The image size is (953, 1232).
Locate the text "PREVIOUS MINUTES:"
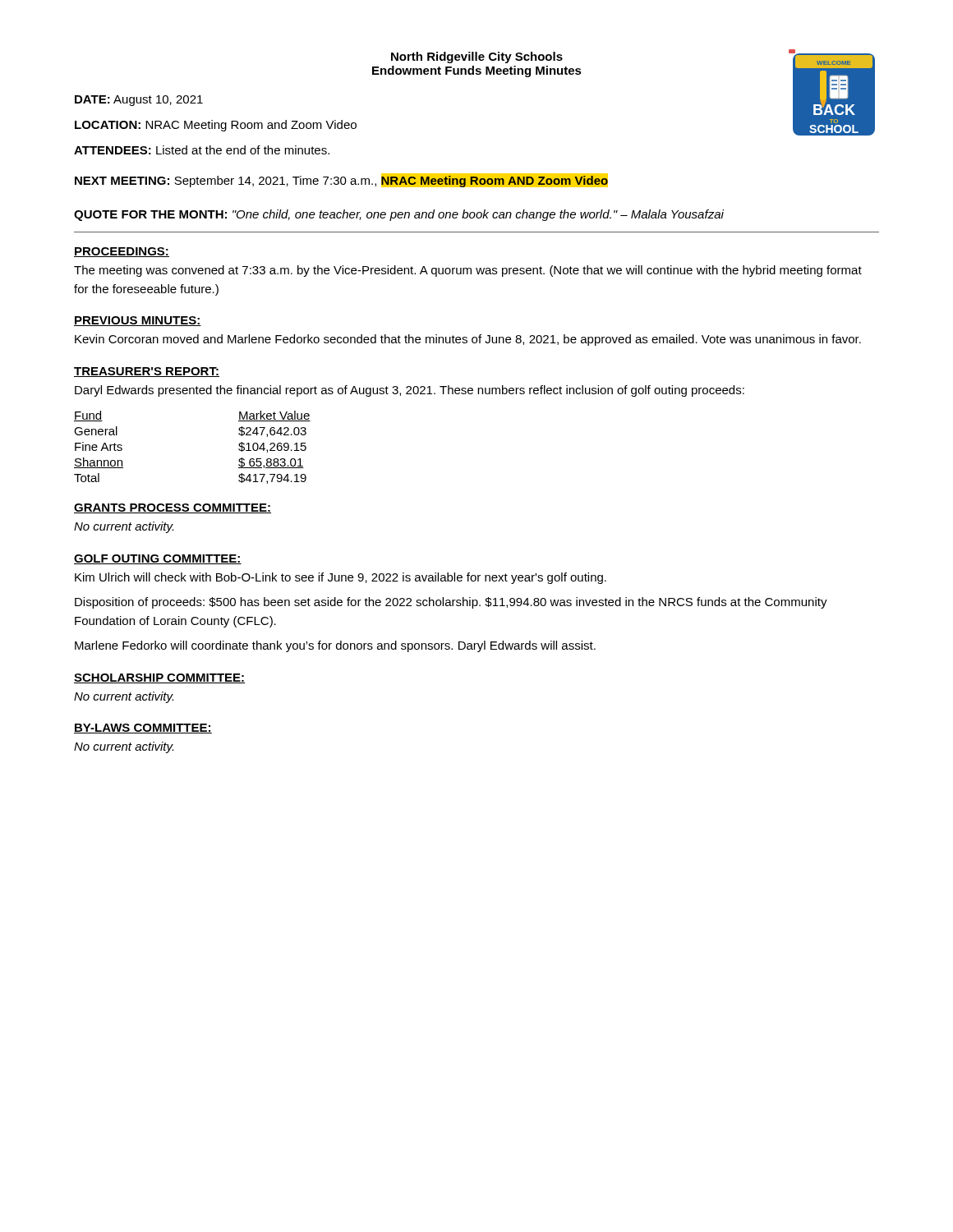(137, 320)
